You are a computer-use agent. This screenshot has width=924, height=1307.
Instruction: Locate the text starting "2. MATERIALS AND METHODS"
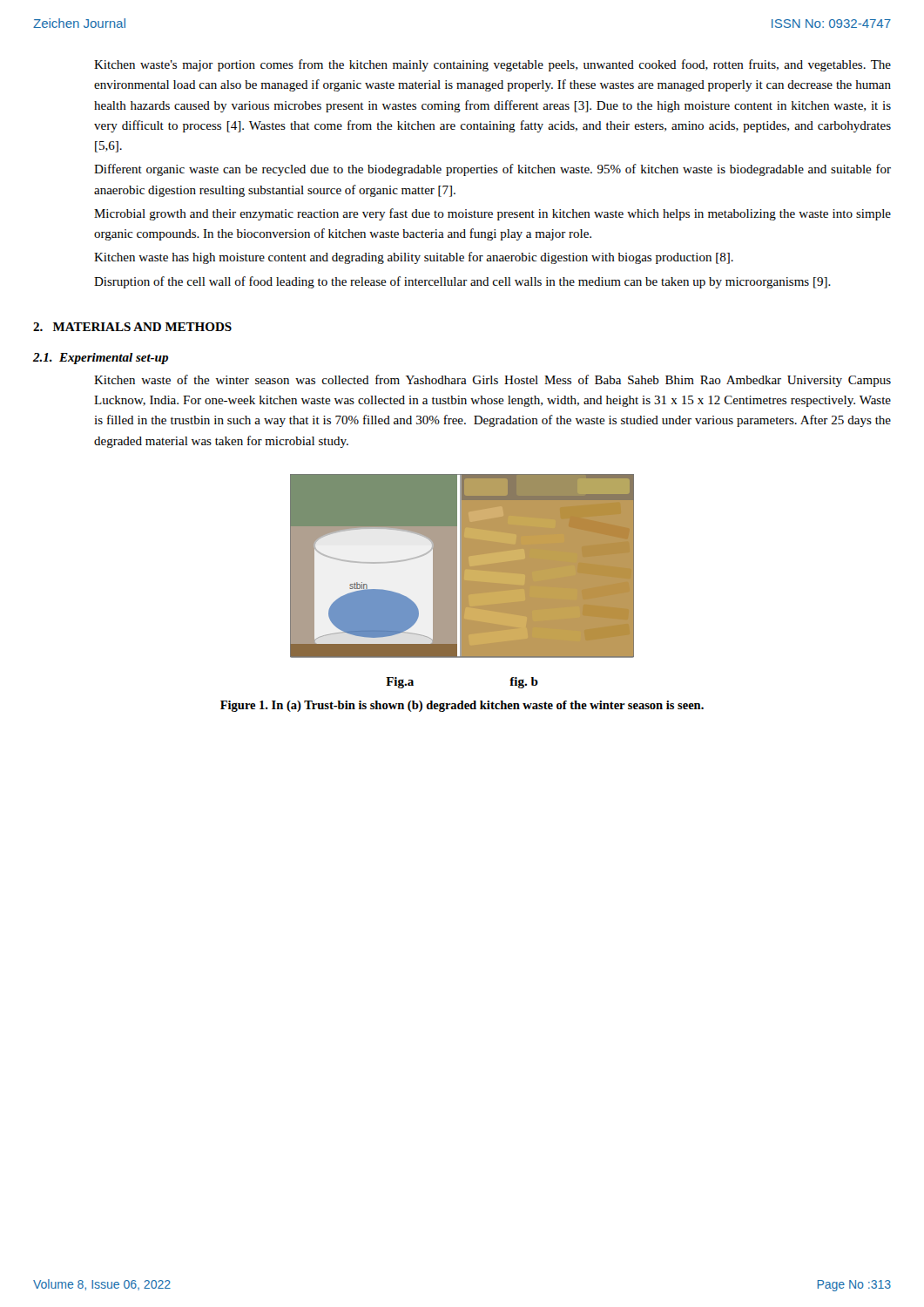132,327
